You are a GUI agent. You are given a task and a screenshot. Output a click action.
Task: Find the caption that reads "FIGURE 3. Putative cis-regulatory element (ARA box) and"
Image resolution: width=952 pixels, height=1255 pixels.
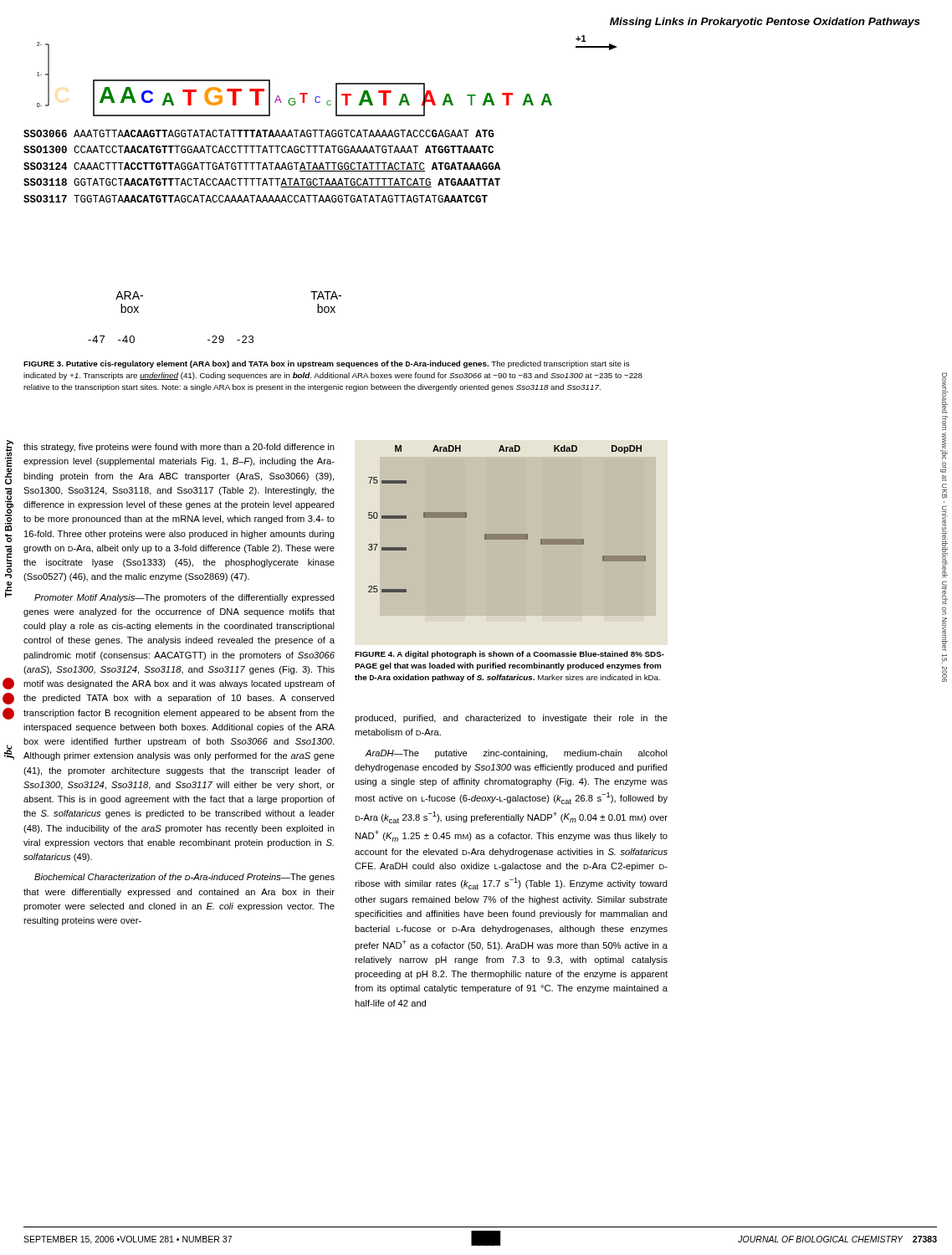[333, 375]
